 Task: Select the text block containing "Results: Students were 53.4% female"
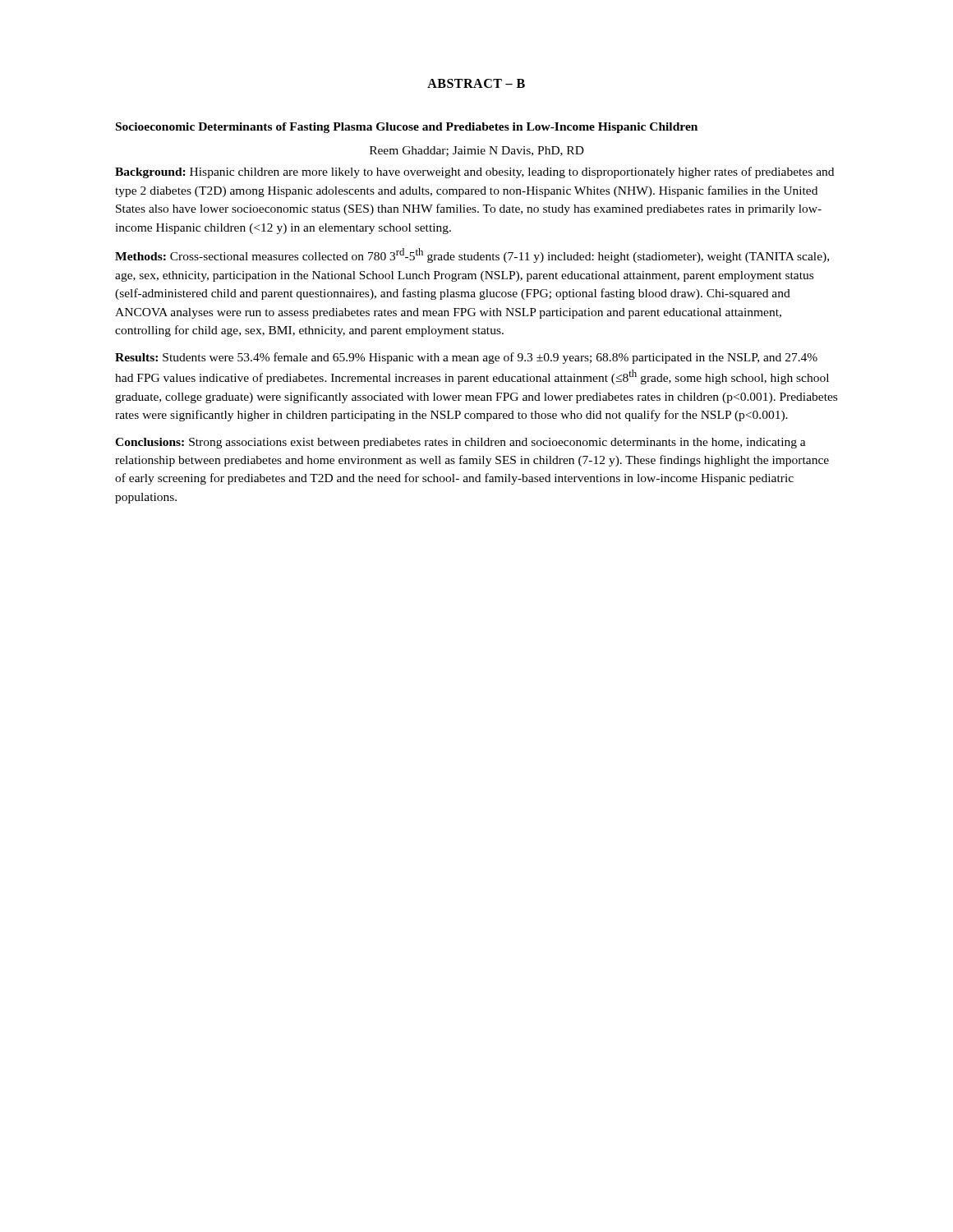pos(476,385)
